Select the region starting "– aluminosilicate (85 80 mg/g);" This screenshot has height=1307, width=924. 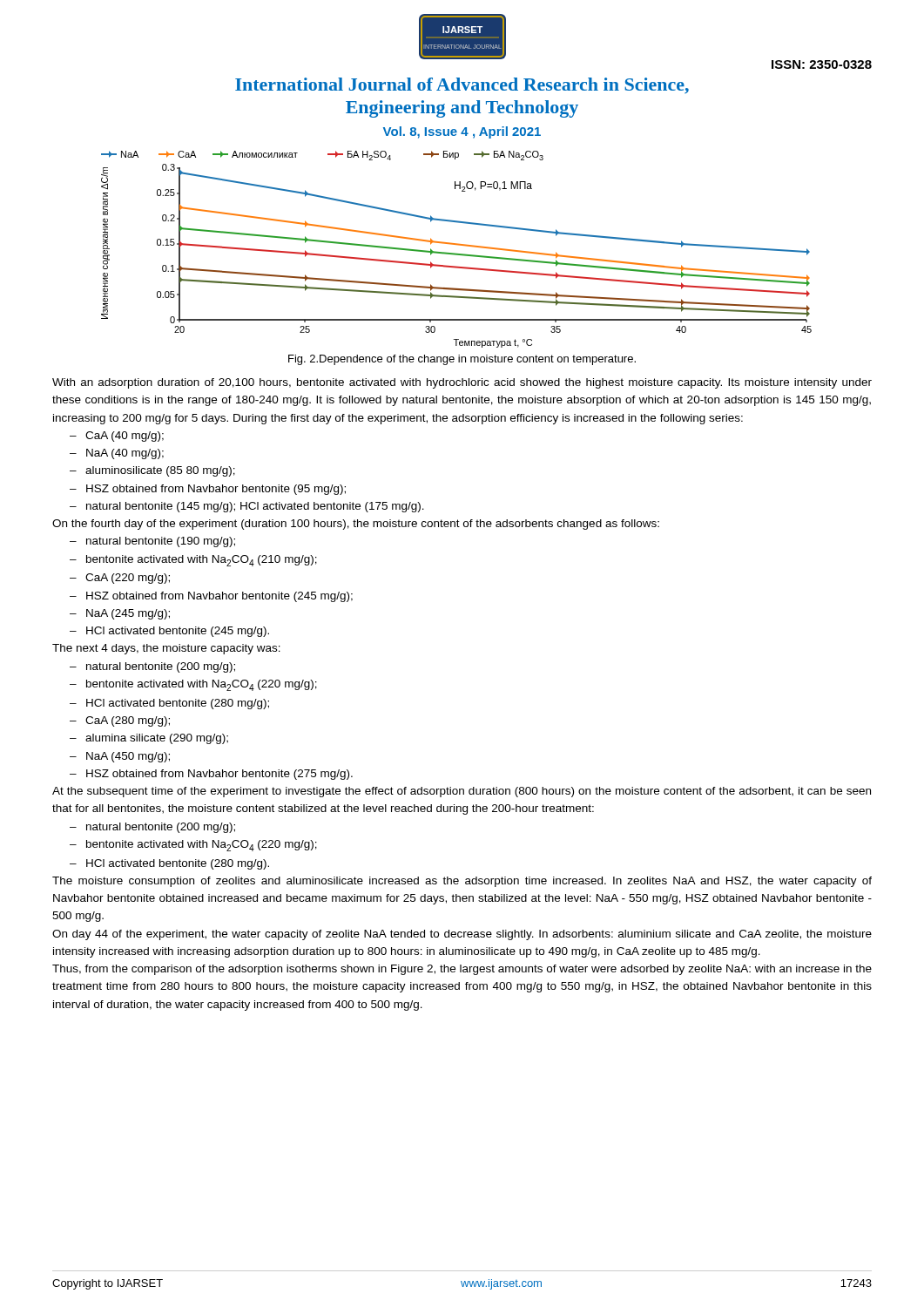click(153, 471)
